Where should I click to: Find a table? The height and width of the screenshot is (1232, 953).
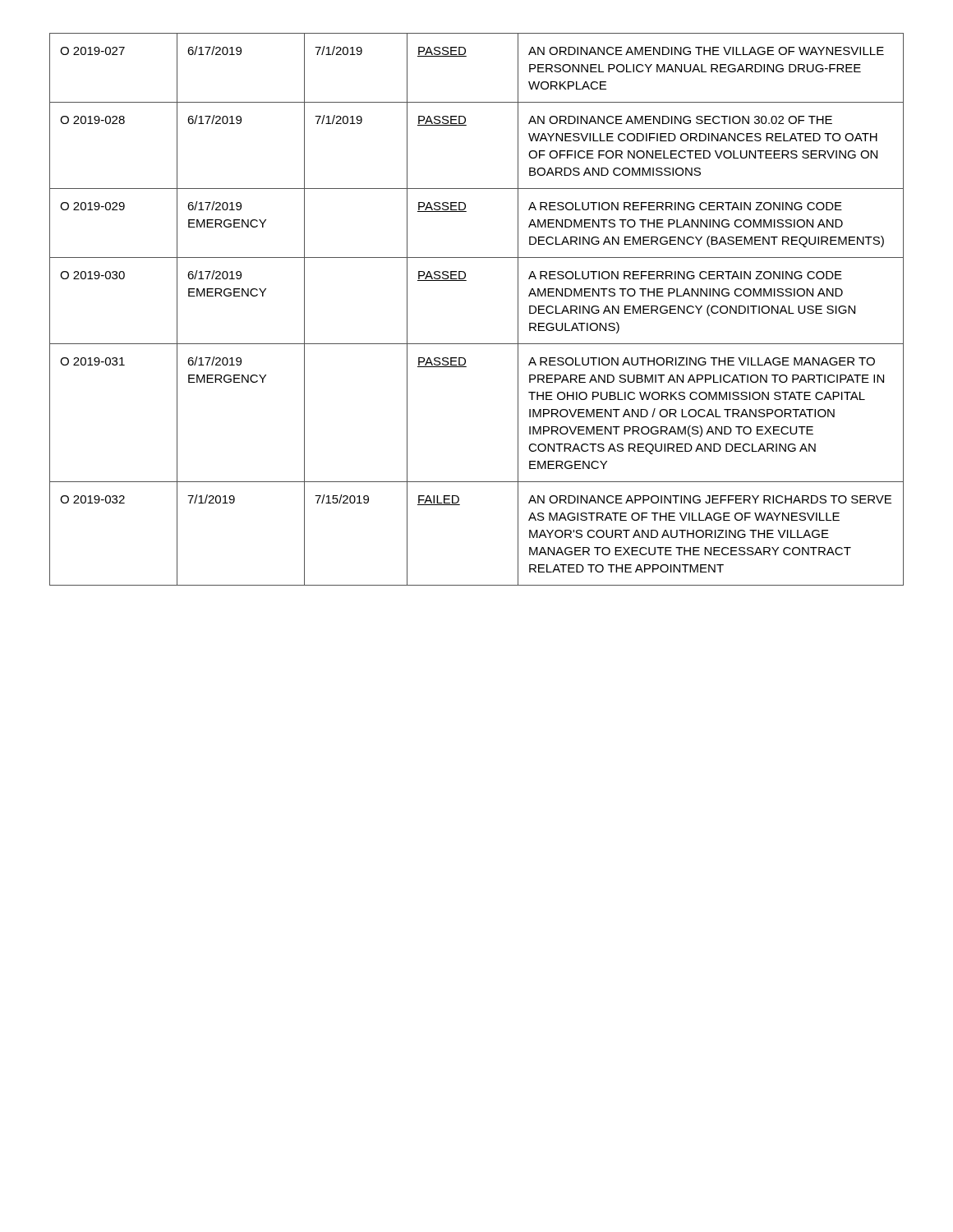[x=476, y=309]
